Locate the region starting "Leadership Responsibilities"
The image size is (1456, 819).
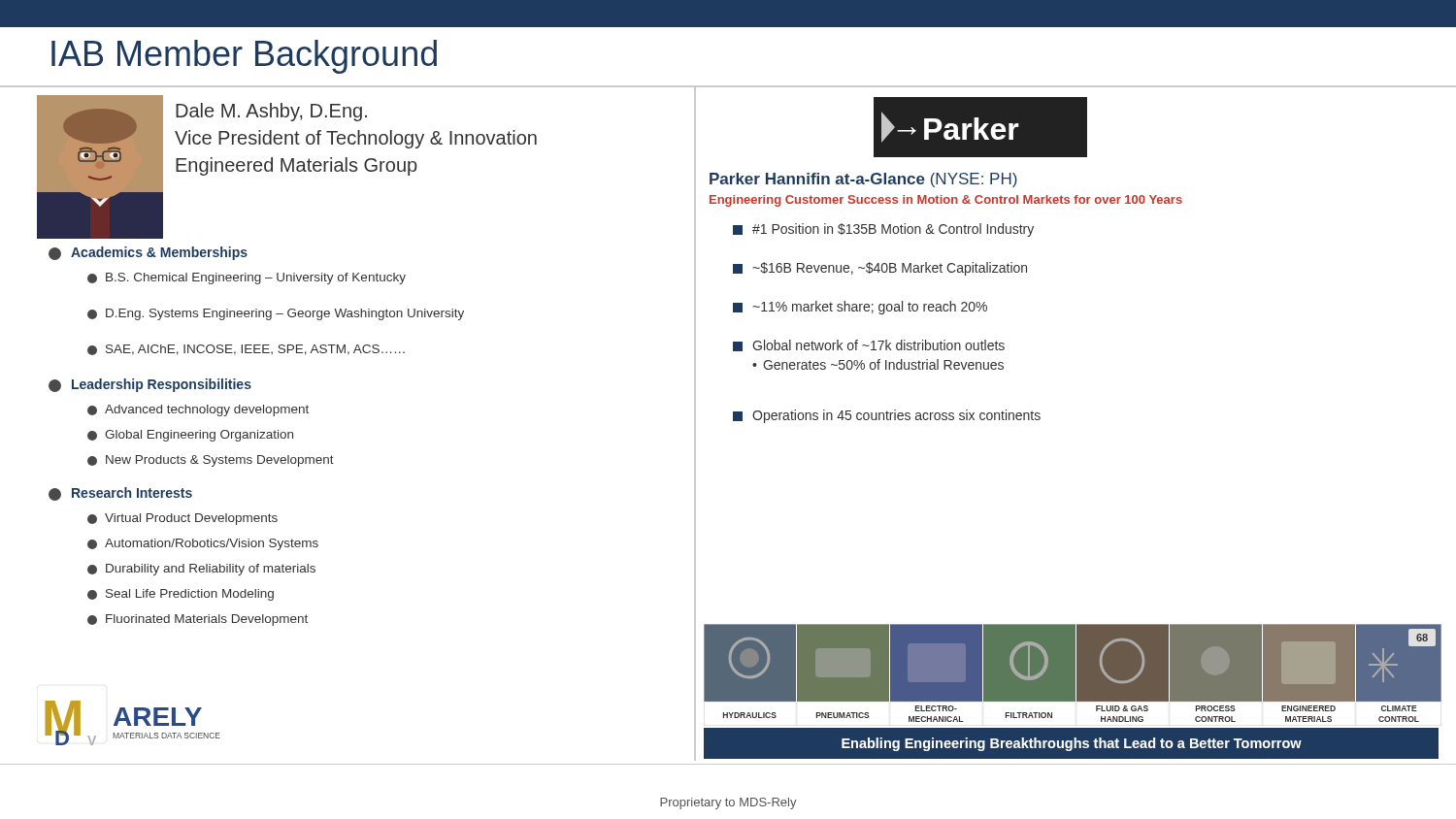[x=150, y=384]
